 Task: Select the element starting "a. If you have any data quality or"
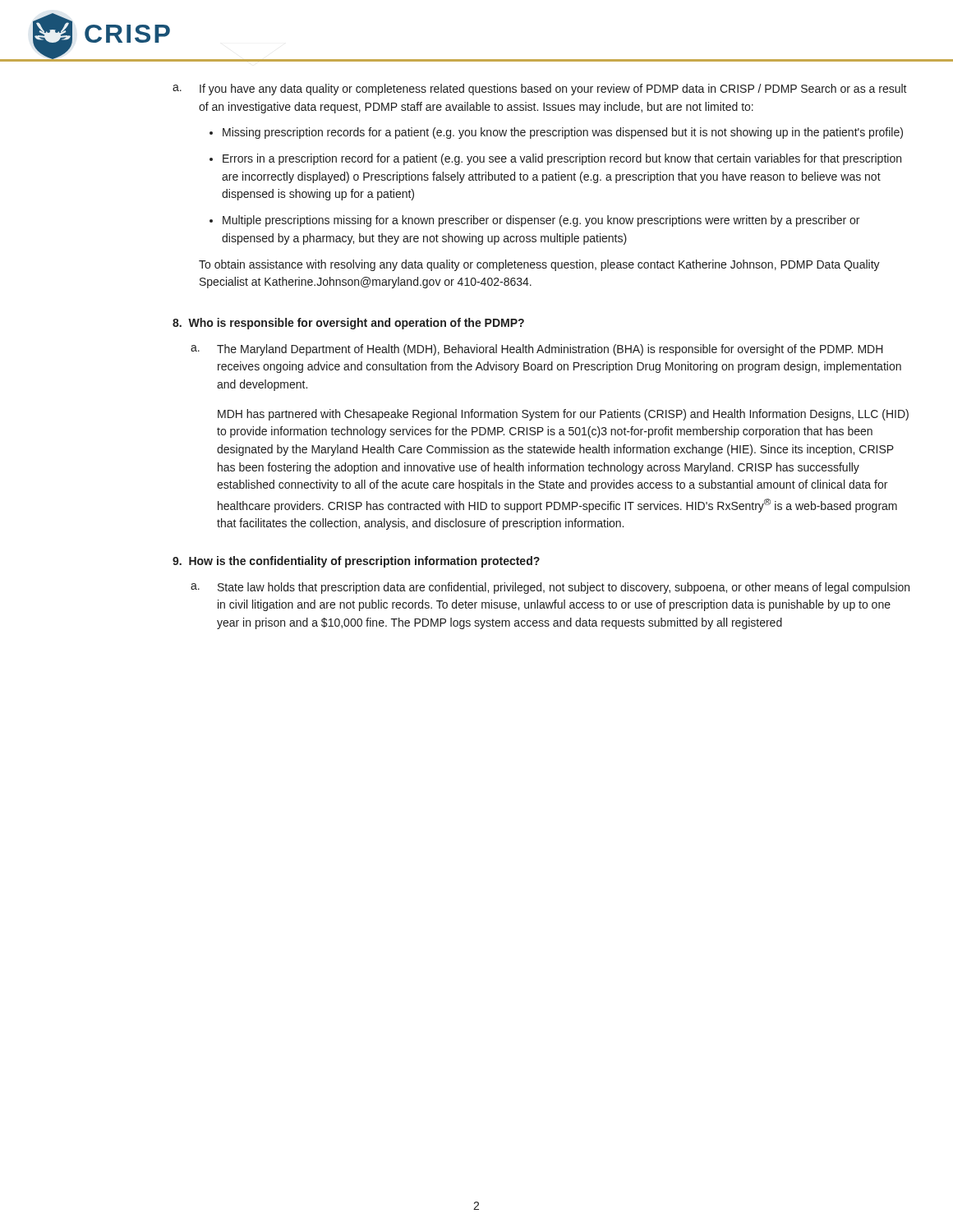542,186
